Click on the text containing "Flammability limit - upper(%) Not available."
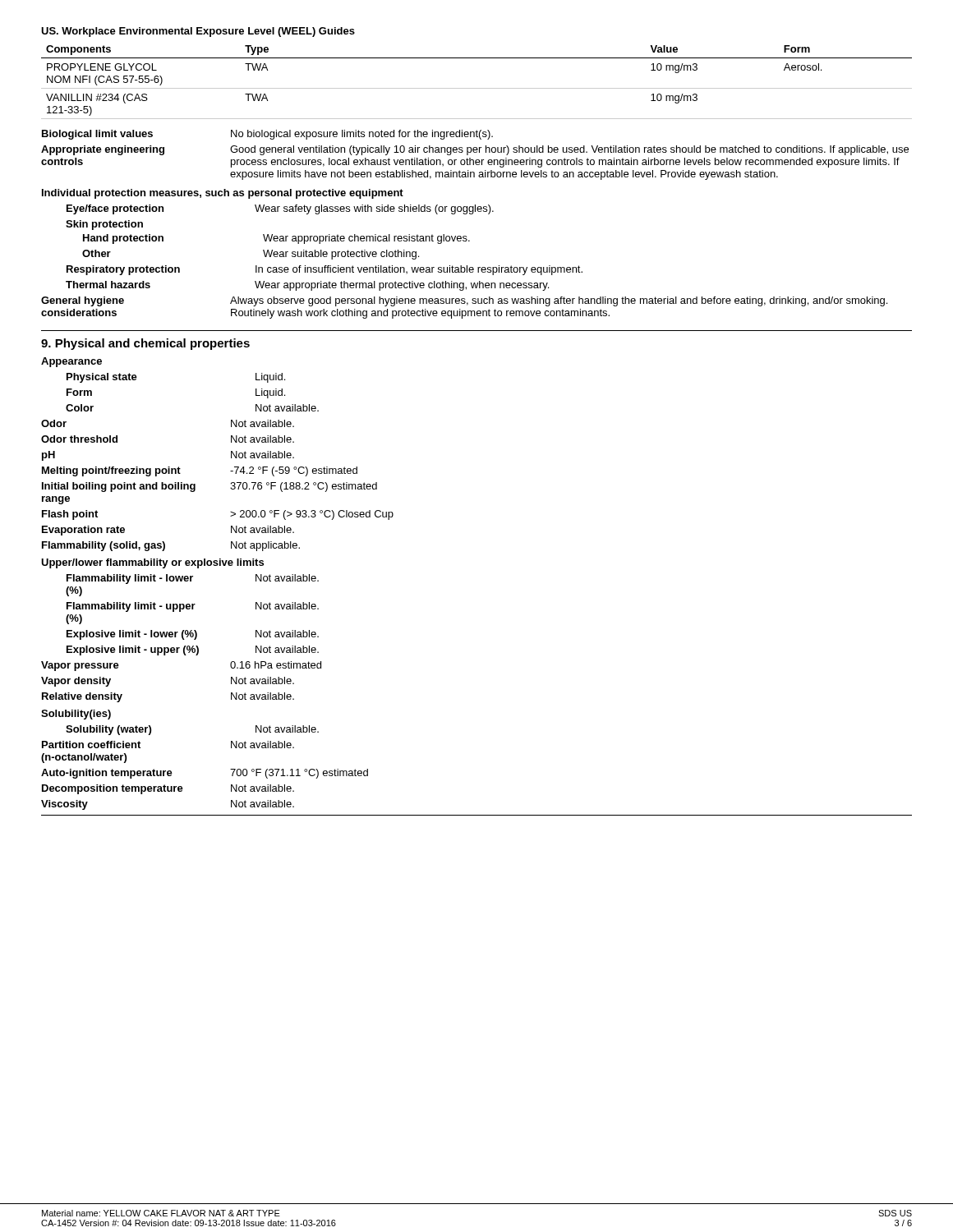Viewport: 953px width, 1232px height. pyautogui.click(x=193, y=607)
